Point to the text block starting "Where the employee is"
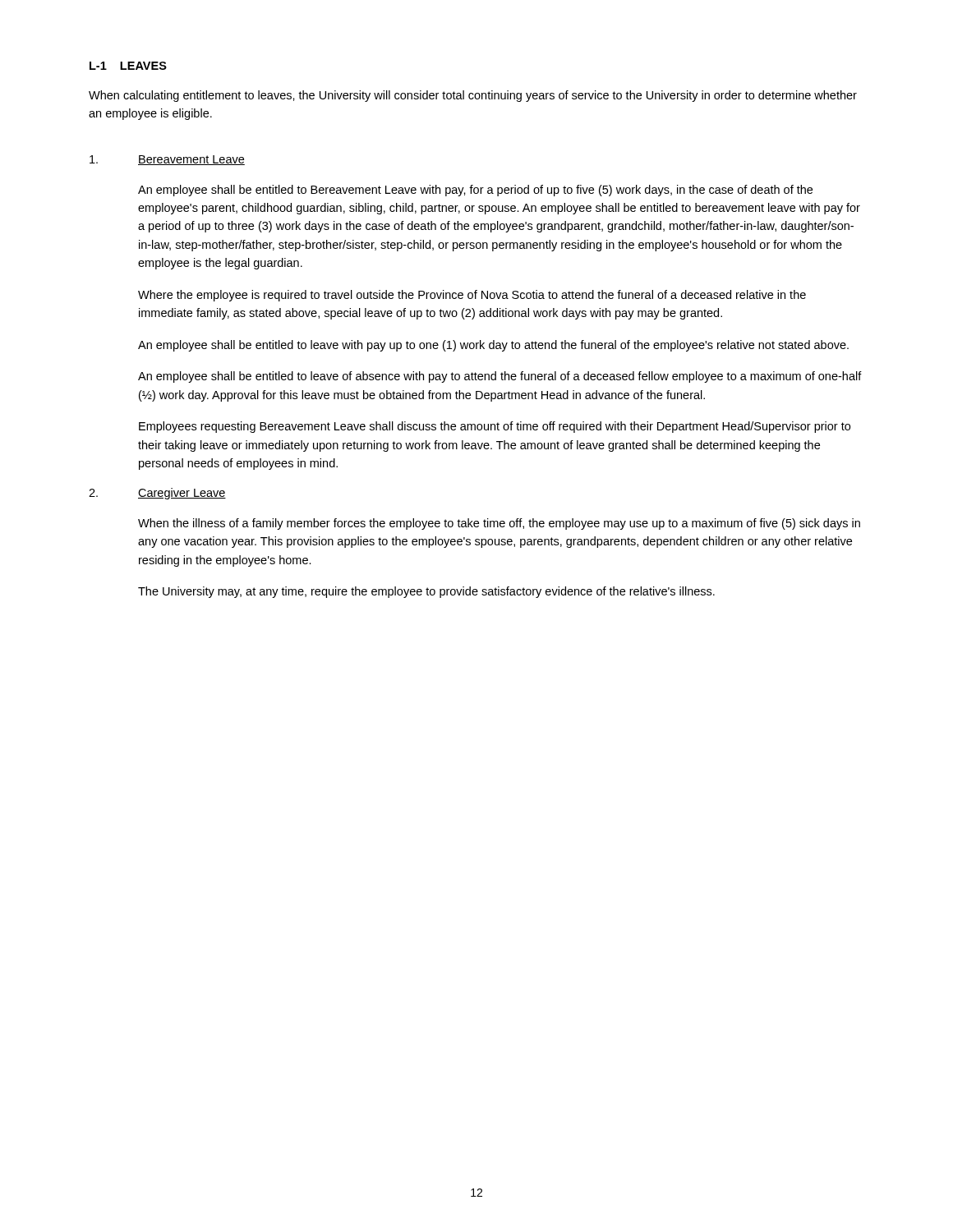The height and width of the screenshot is (1232, 953). pyautogui.click(x=501, y=304)
